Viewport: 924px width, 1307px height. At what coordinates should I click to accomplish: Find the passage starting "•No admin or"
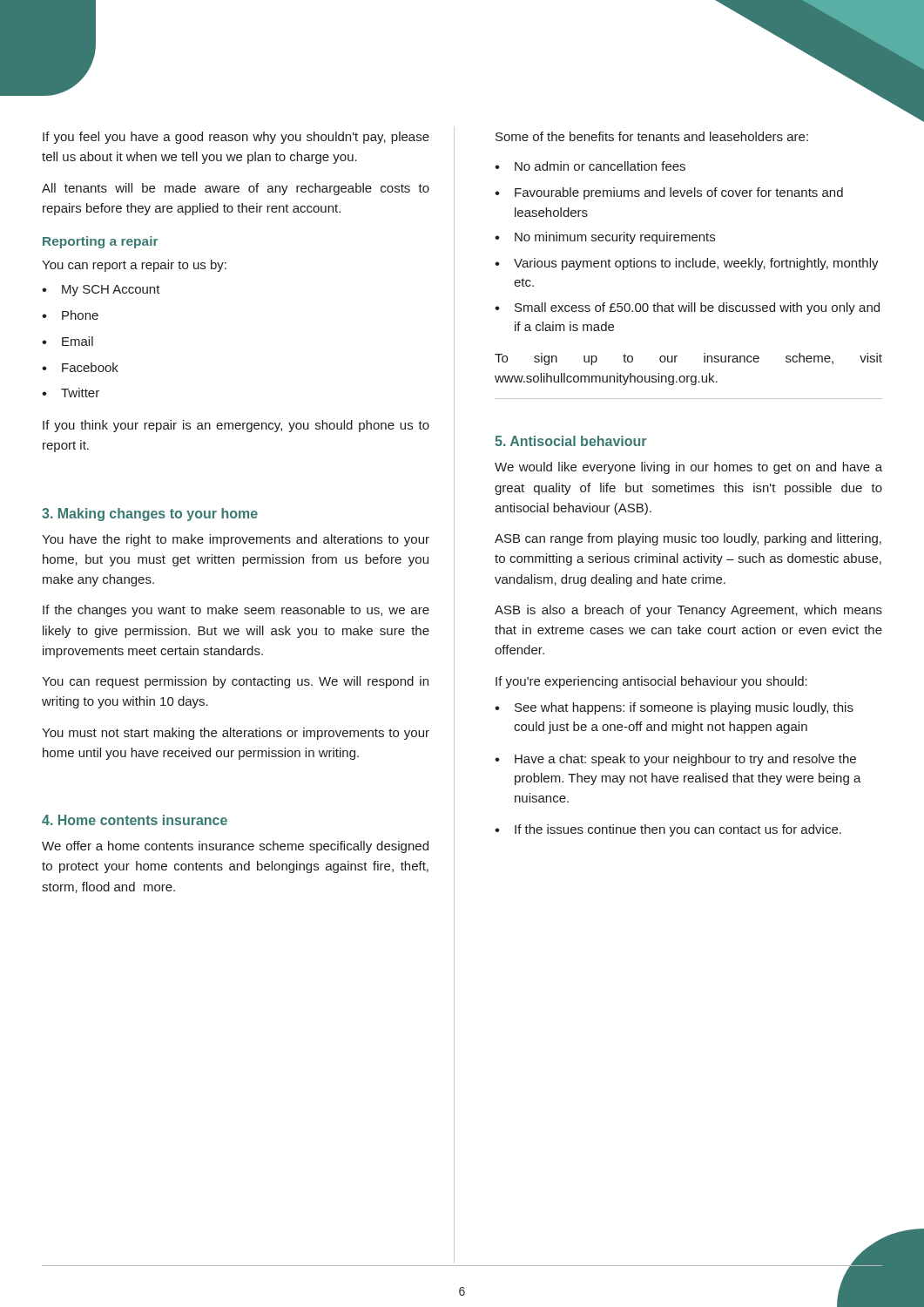(x=590, y=167)
